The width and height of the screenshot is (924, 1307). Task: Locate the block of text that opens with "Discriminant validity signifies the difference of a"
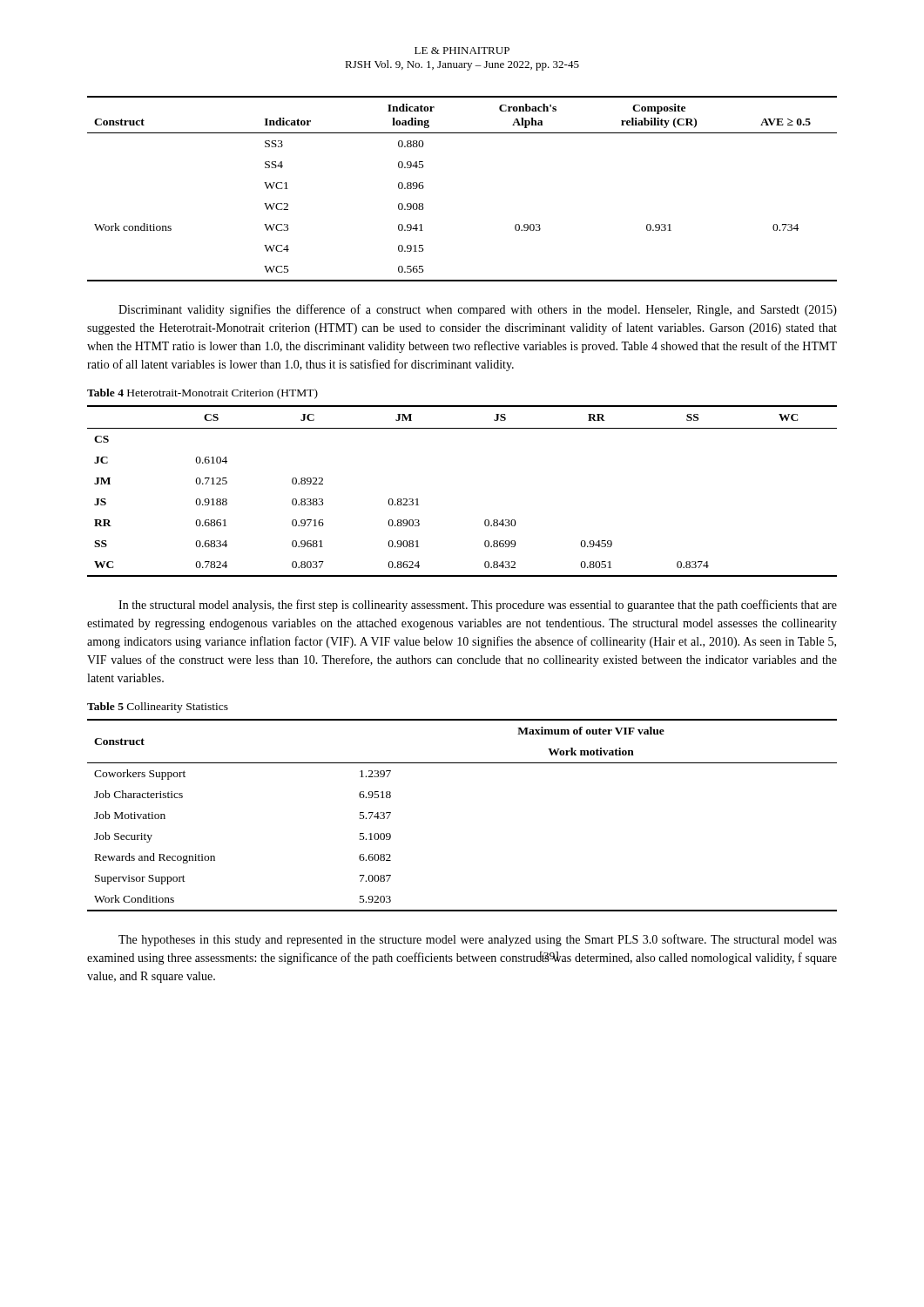[x=462, y=337]
